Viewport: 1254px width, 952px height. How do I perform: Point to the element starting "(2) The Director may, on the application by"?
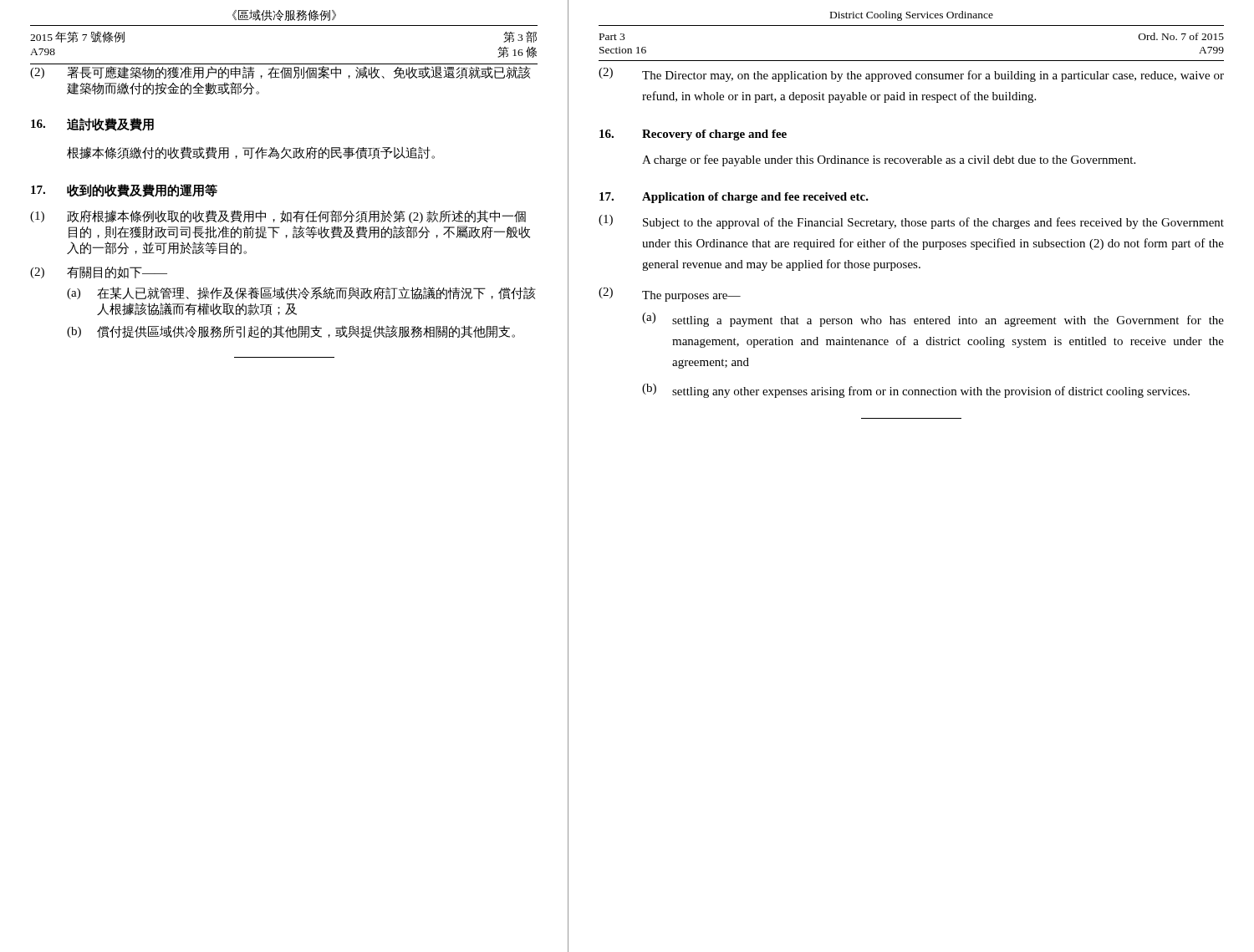[911, 86]
